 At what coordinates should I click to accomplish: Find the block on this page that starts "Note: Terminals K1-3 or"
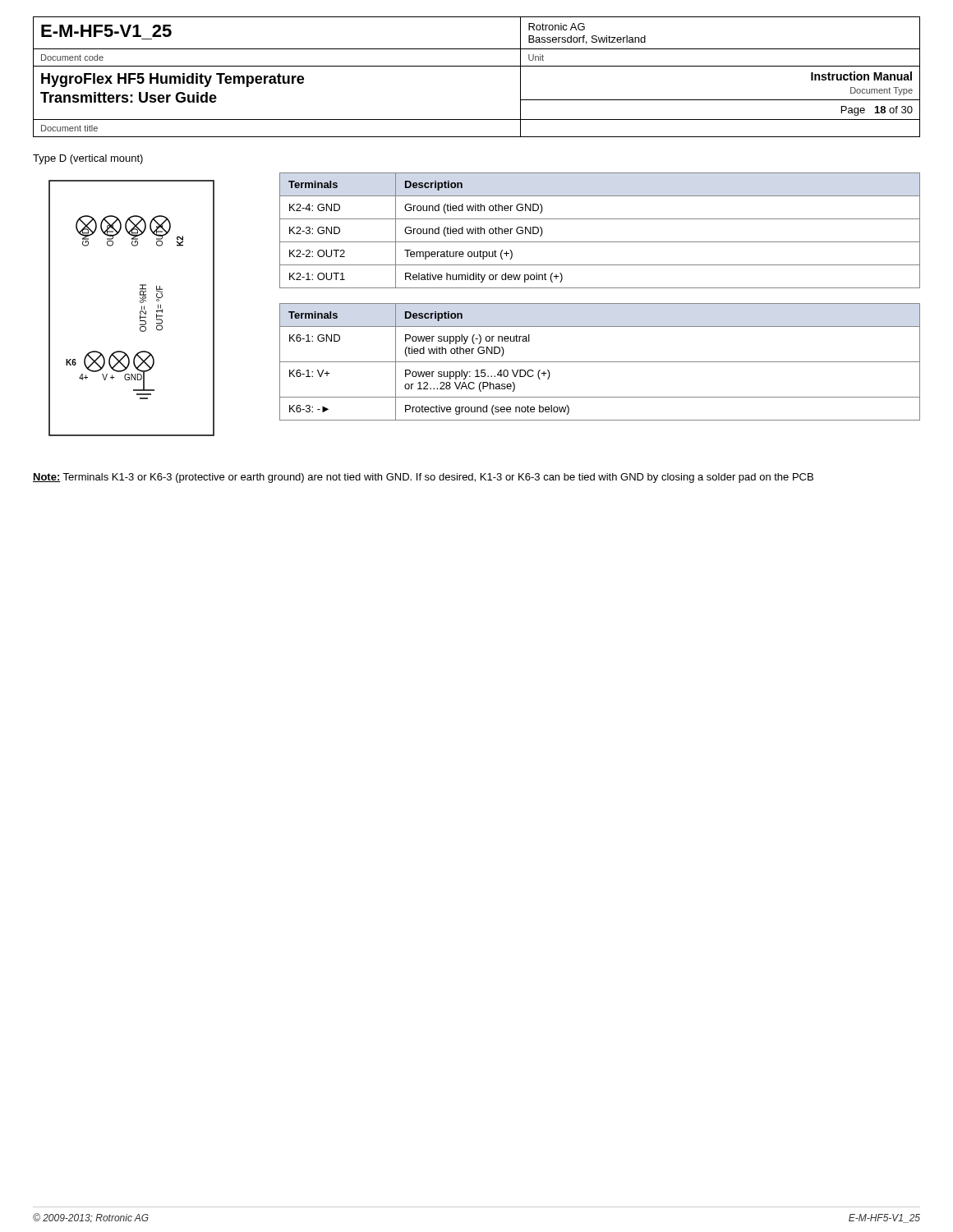423,477
